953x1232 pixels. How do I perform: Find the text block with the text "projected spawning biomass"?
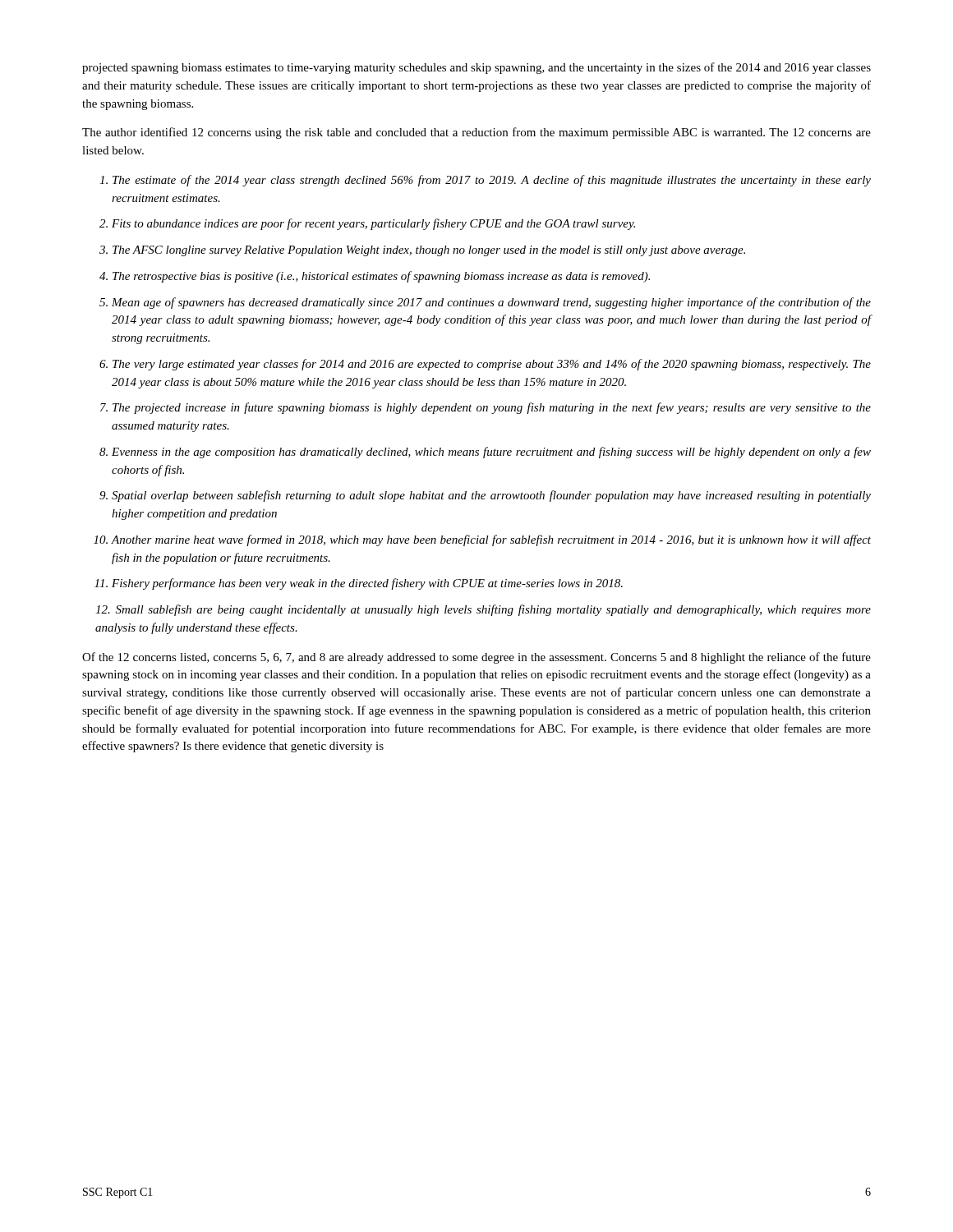point(476,86)
